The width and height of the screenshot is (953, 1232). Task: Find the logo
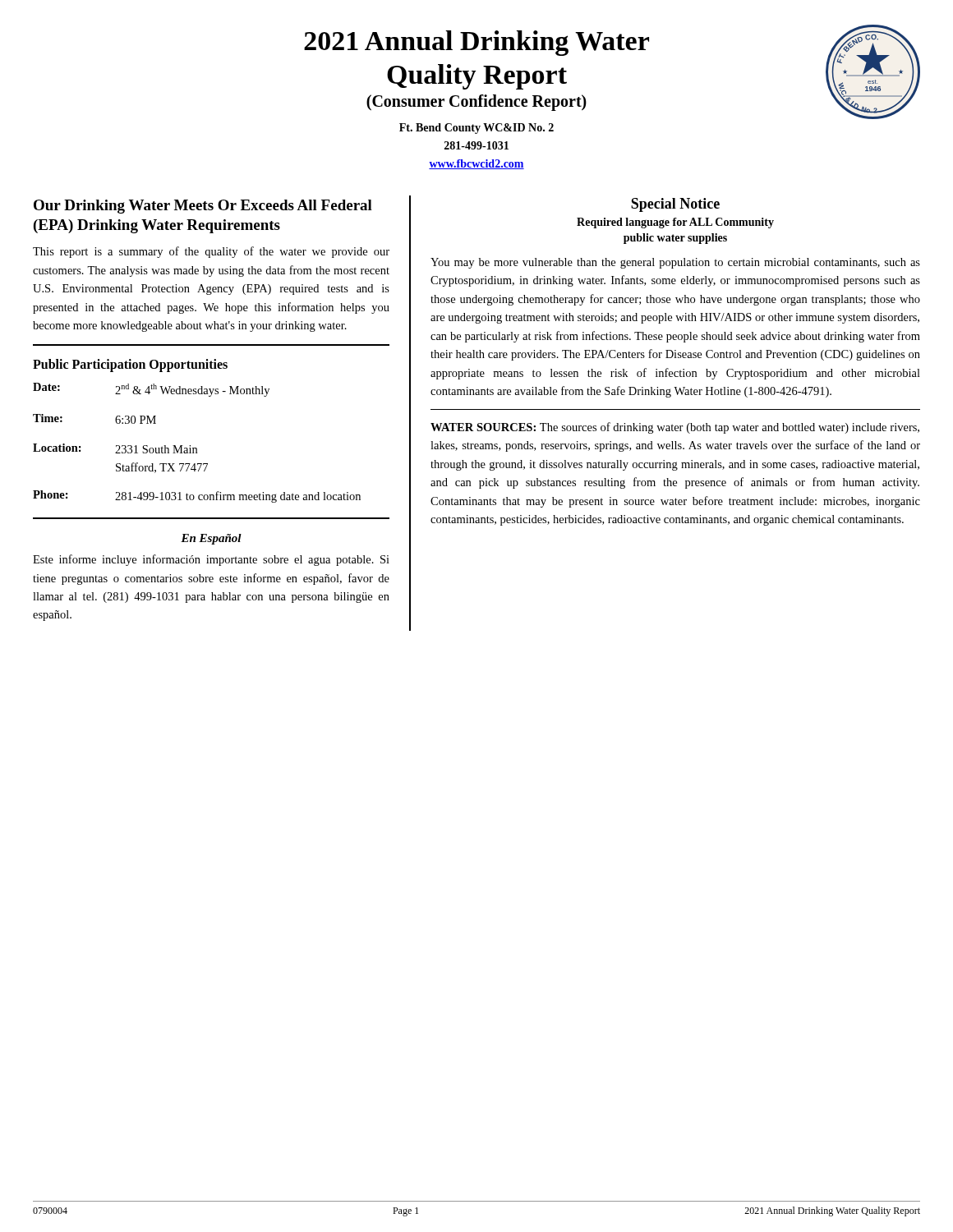pos(873,73)
